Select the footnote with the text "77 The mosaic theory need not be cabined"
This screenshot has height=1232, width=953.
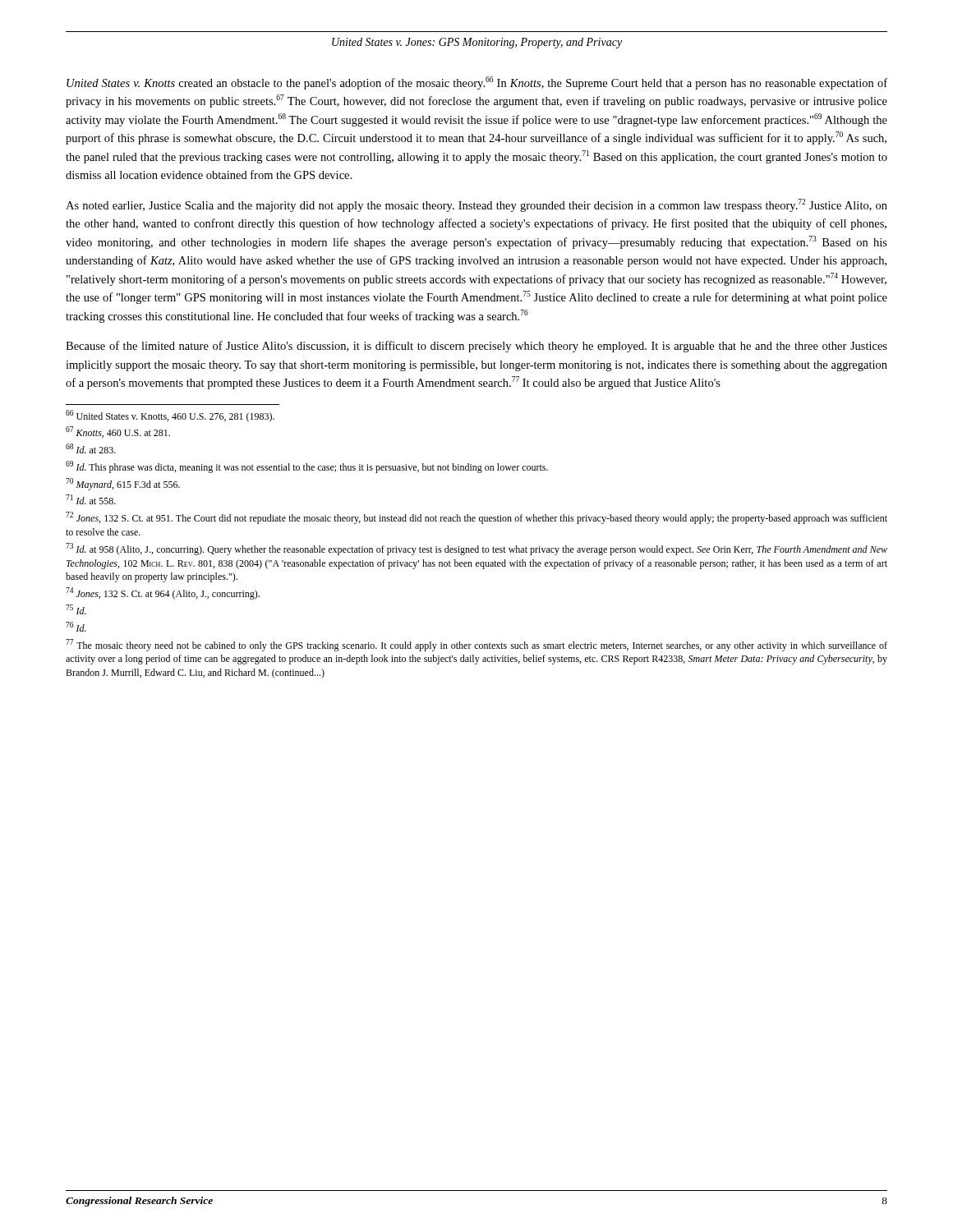click(x=476, y=659)
